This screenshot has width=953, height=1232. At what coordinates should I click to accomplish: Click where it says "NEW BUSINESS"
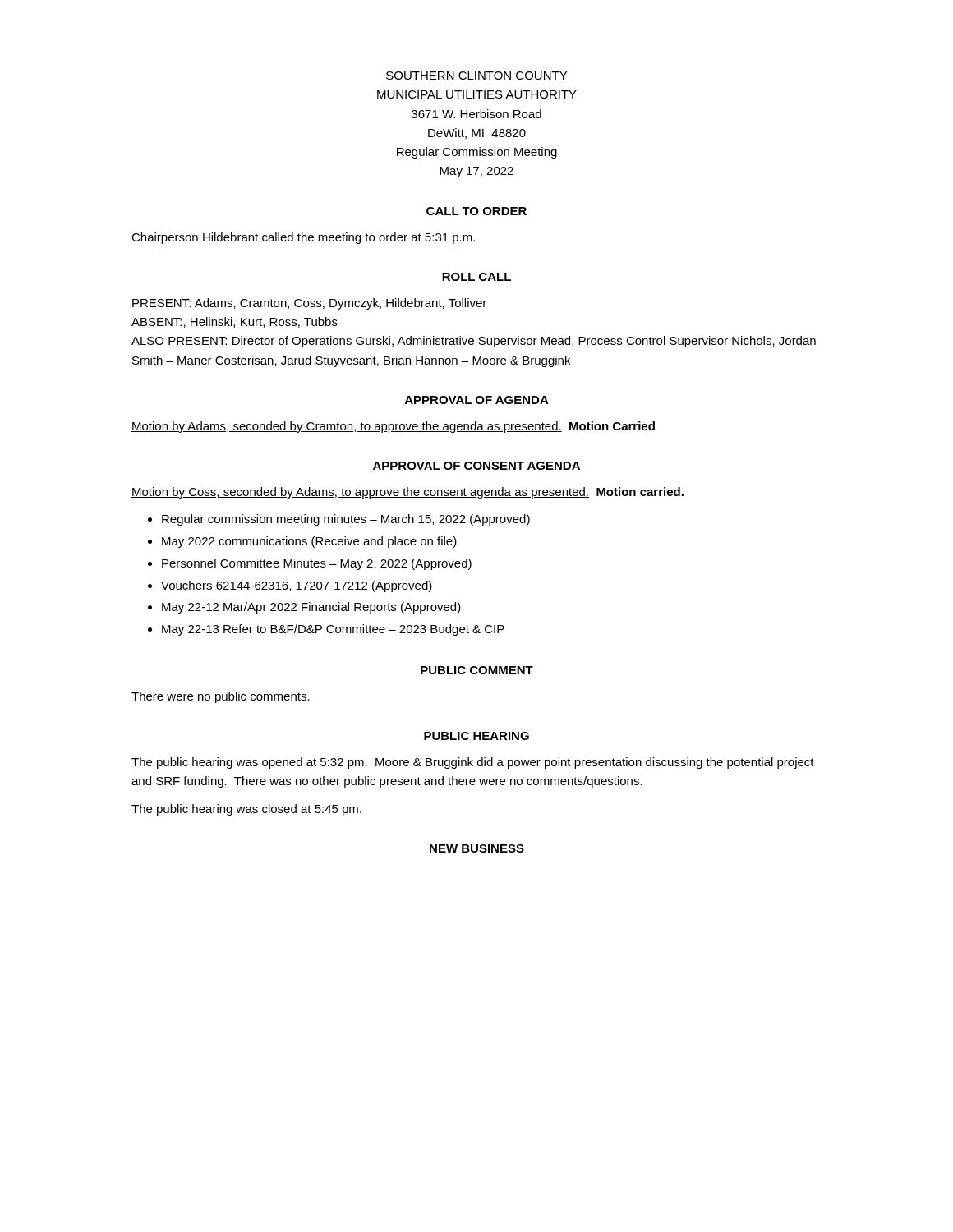tap(476, 848)
